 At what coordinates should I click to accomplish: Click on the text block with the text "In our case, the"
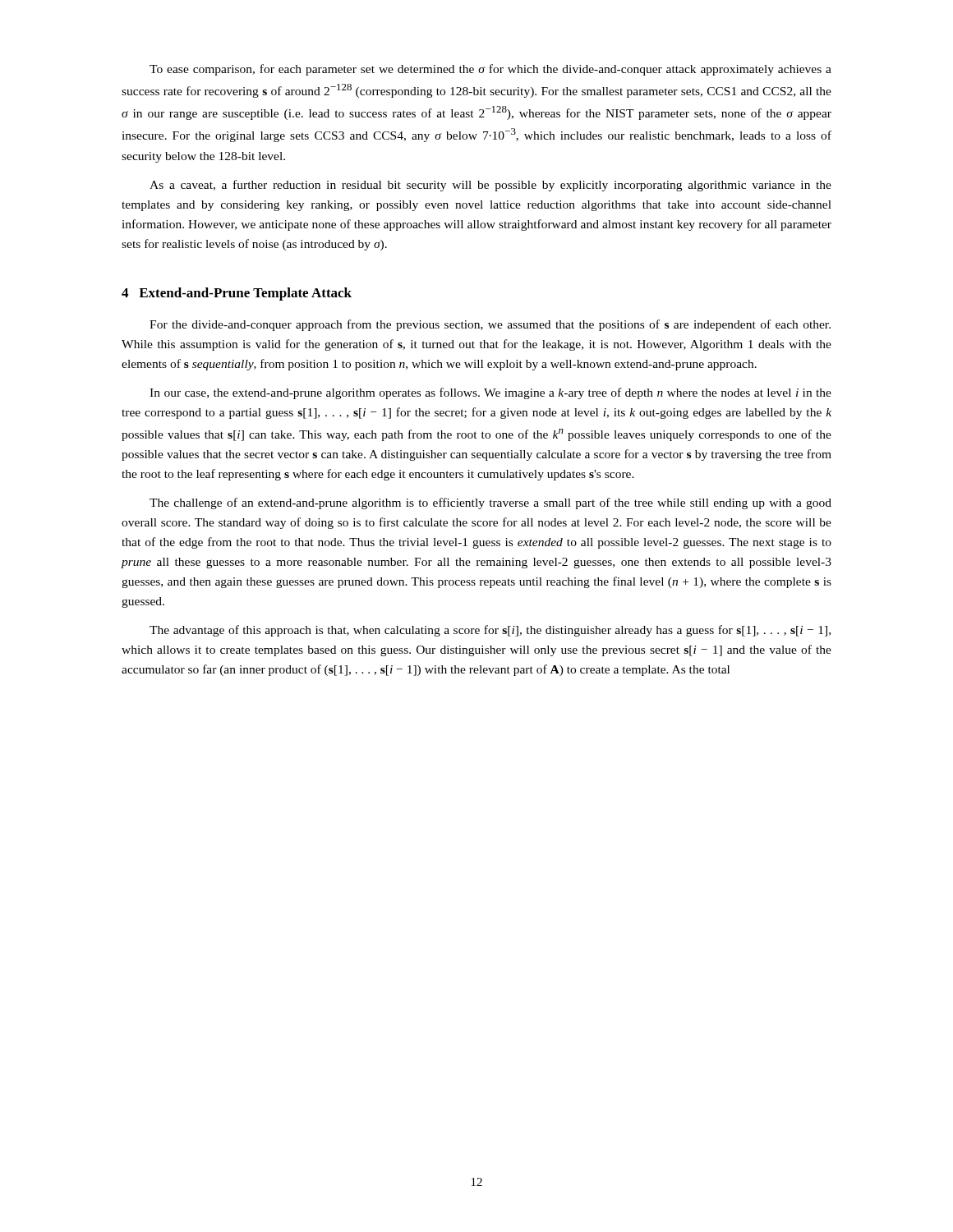pos(476,433)
